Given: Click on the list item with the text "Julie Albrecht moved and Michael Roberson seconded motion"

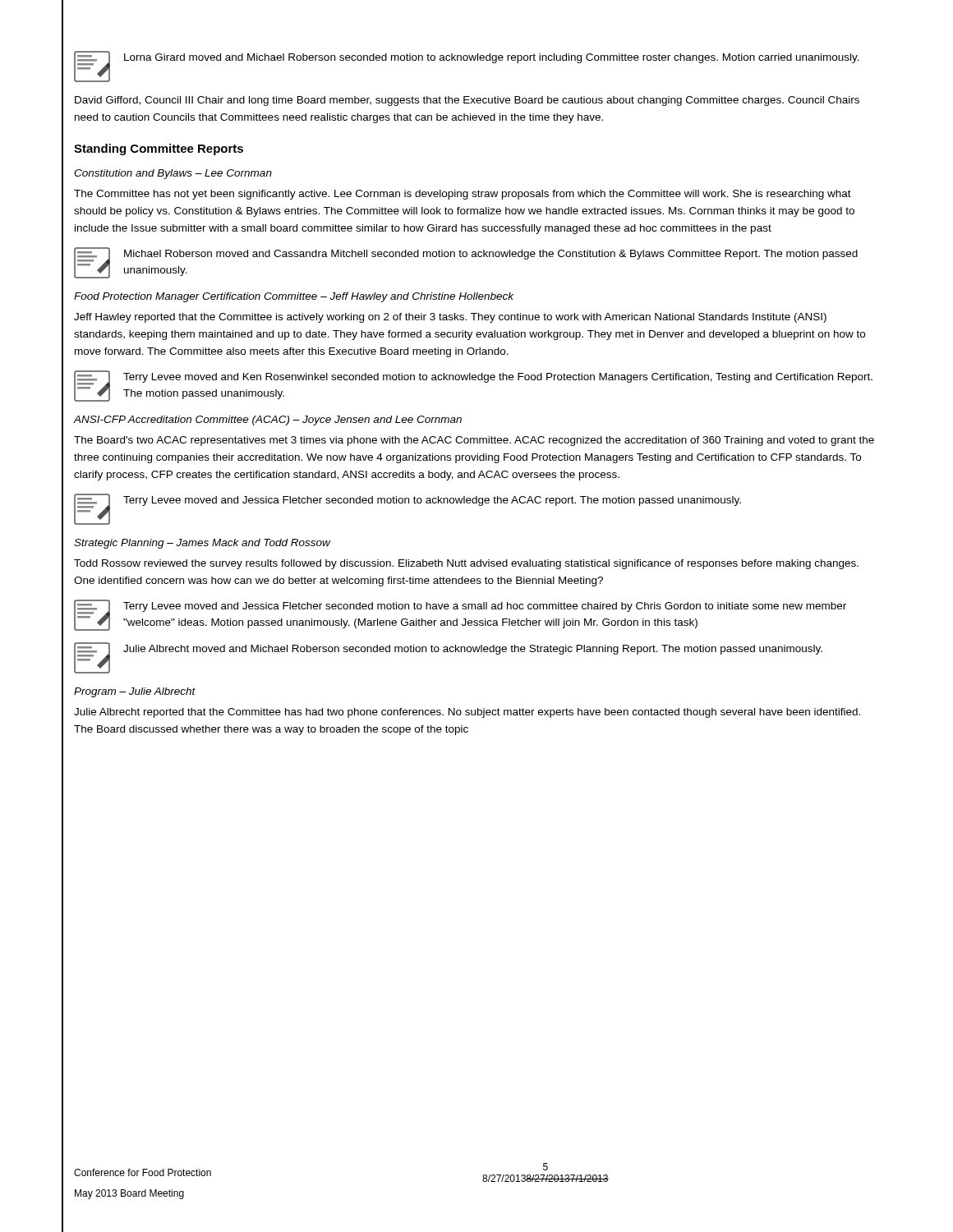Looking at the screenshot, I should (476, 657).
